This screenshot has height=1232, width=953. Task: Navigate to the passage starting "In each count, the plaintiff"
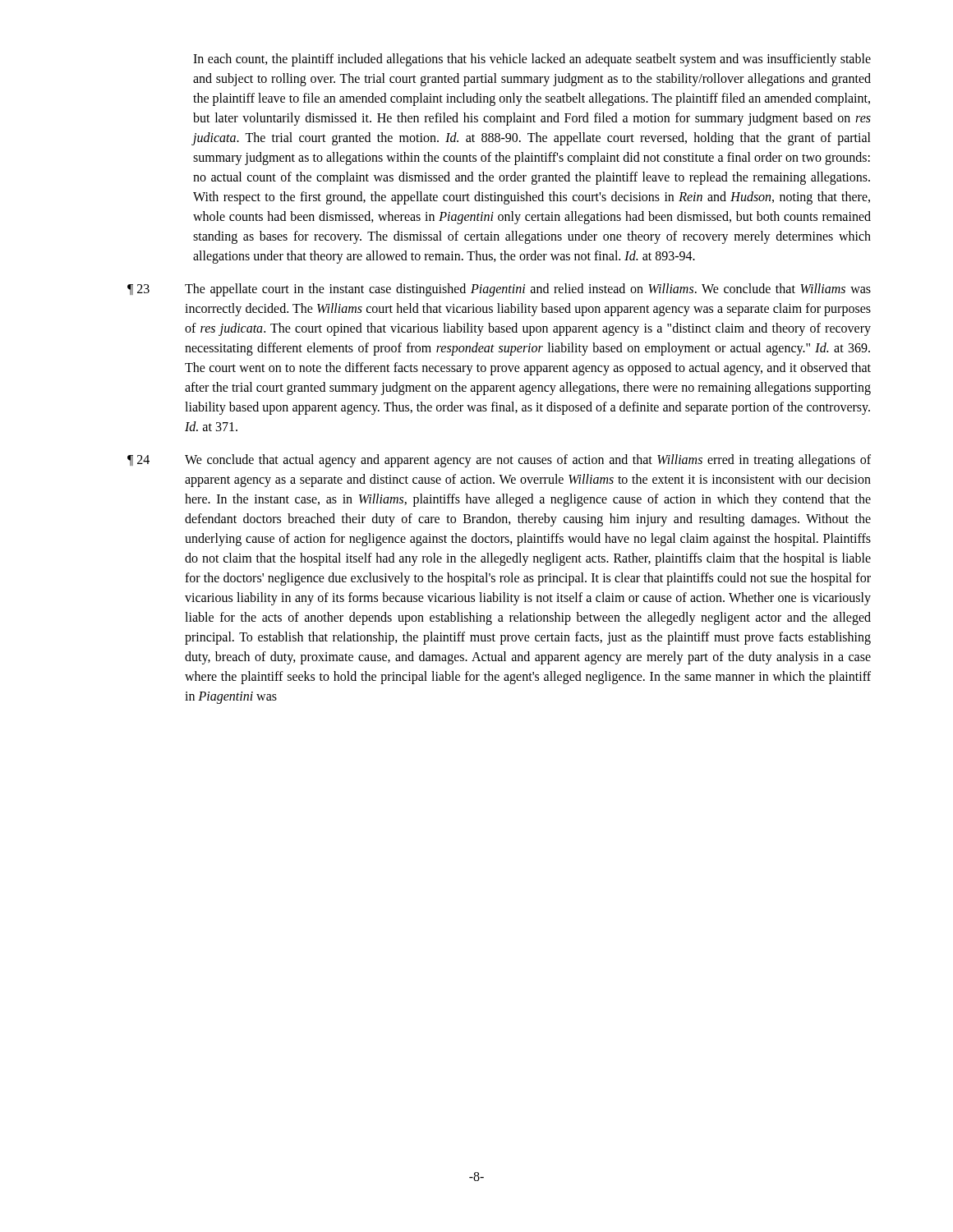click(532, 158)
